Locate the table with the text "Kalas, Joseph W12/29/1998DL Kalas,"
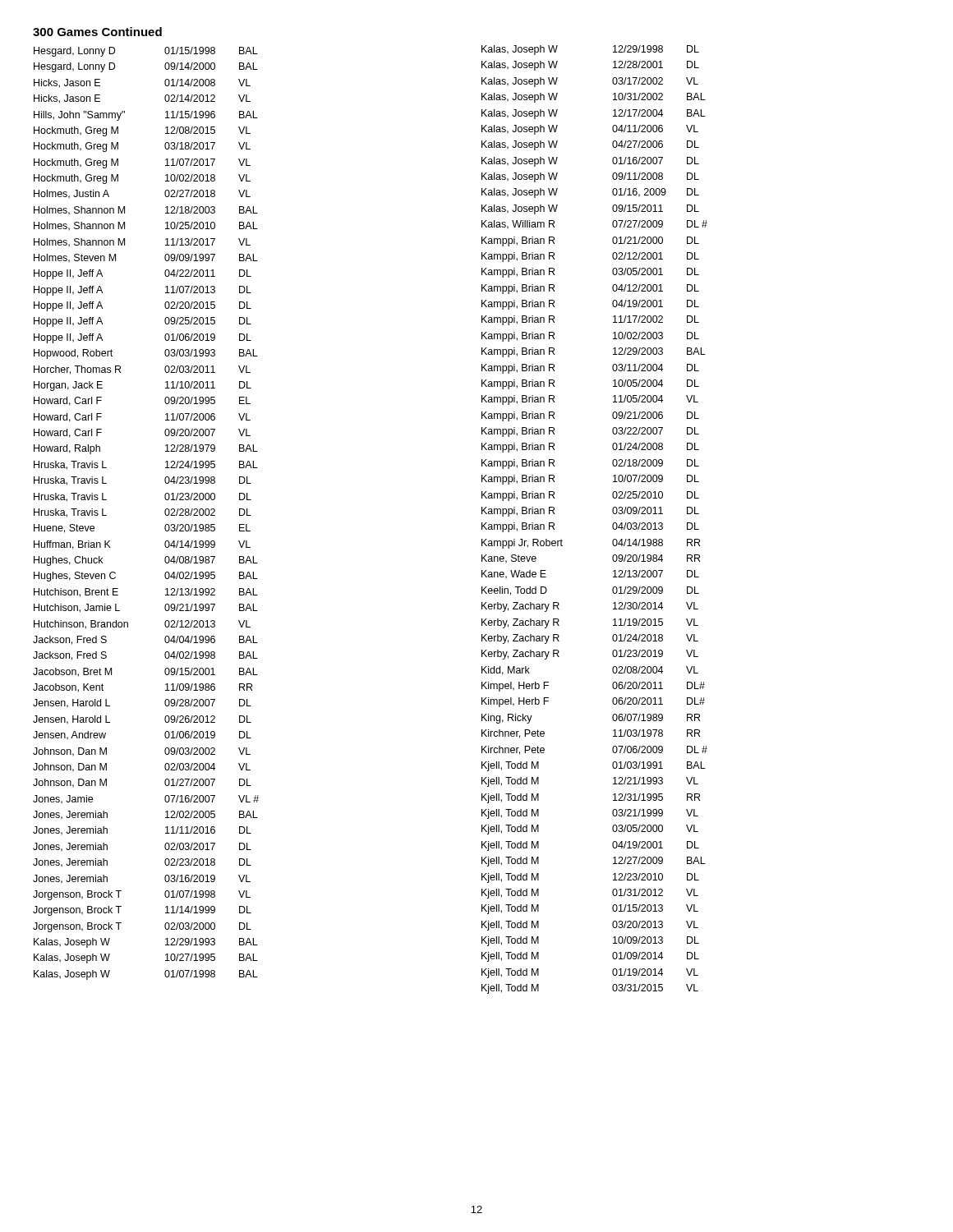Image resolution: width=953 pixels, height=1232 pixels. coord(700,519)
